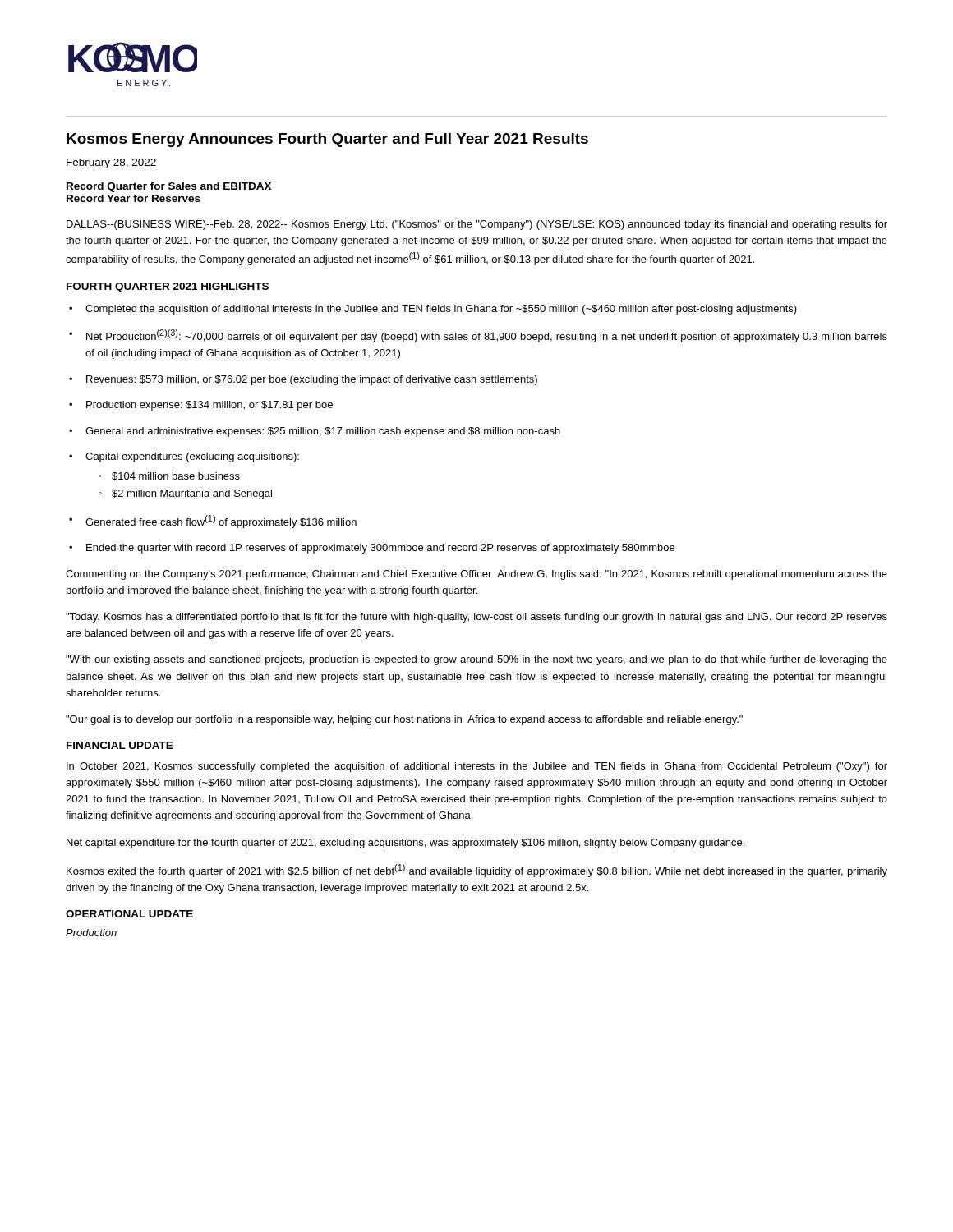Navigate to the element starting ""Today, Kosmos has a"
The height and width of the screenshot is (1232, 953).
pyautogui.click(x=476, y=625)
